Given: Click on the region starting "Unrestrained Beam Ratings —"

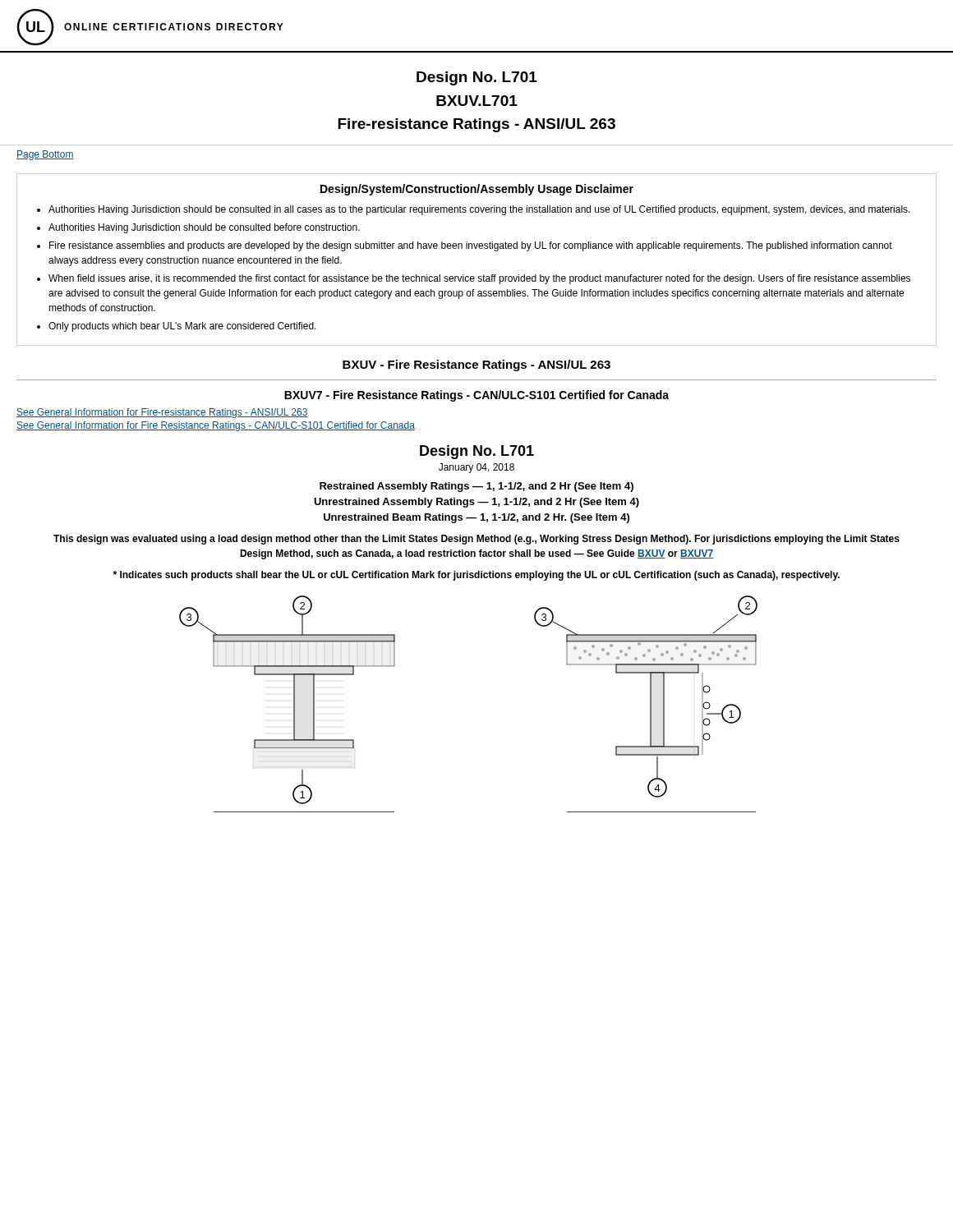Looking at the screenshot, I should coord(476,517).
